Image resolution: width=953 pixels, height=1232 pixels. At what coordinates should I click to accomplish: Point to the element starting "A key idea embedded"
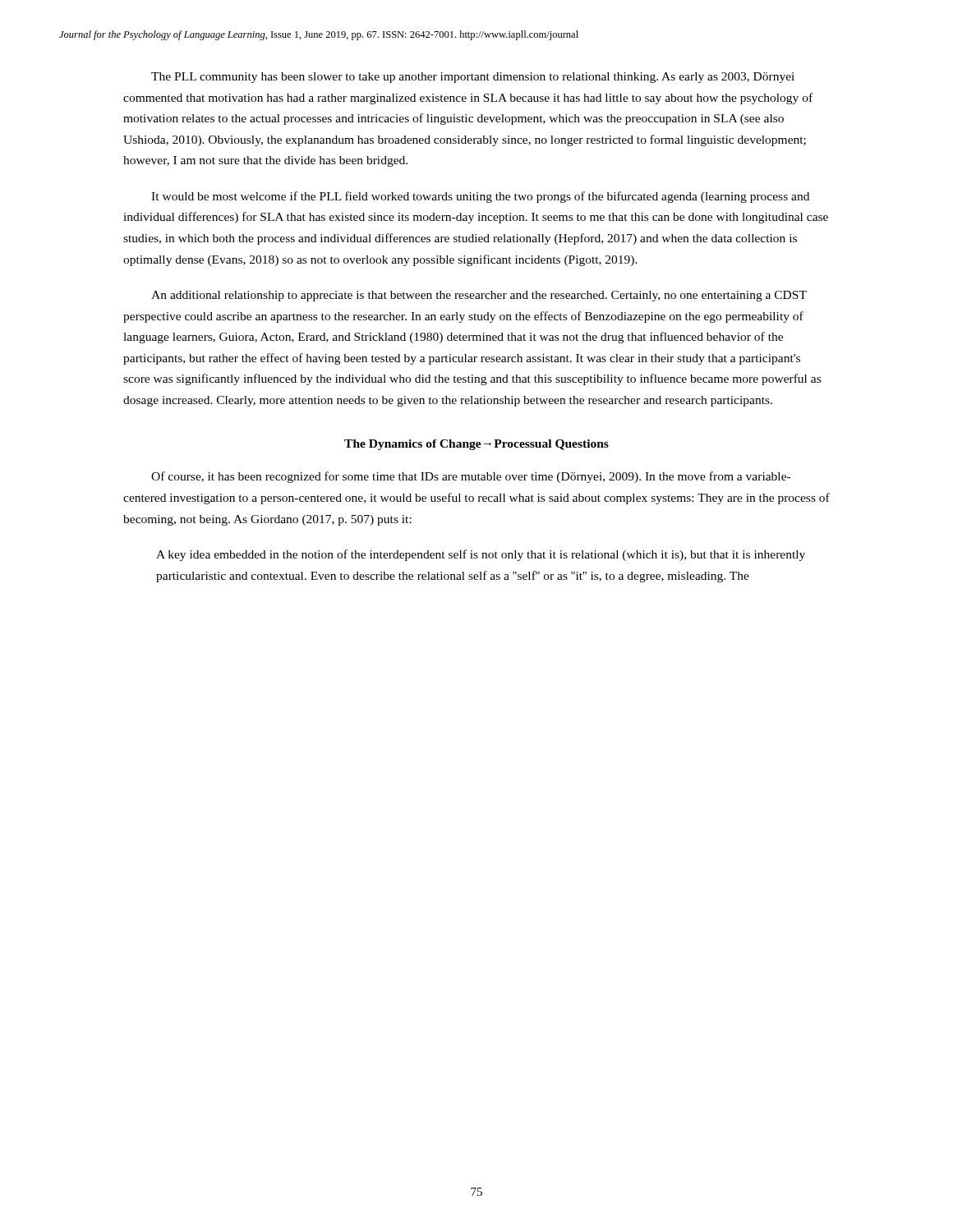point(481,565)
